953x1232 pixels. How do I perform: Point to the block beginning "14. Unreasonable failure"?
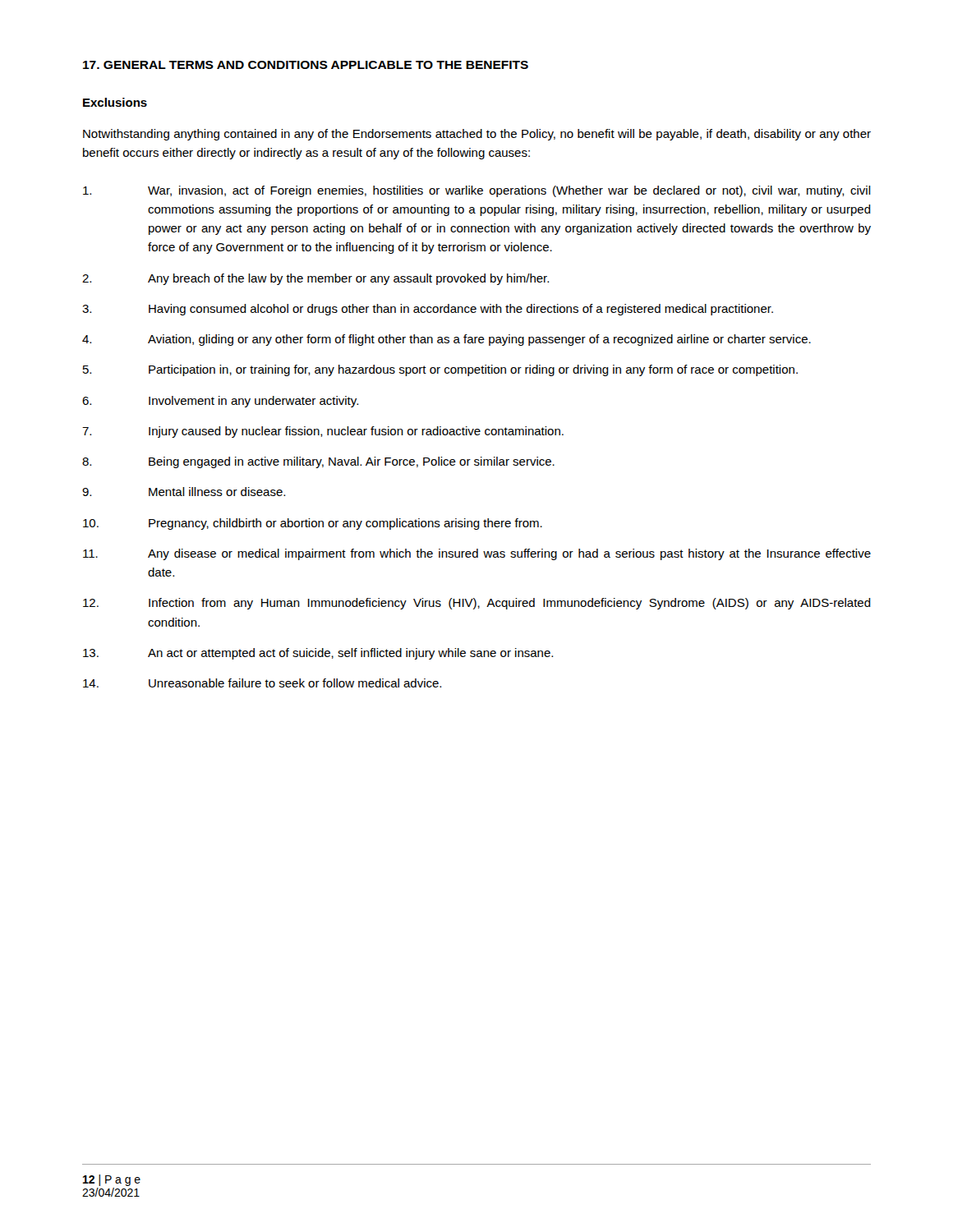[x=262, y=683]
